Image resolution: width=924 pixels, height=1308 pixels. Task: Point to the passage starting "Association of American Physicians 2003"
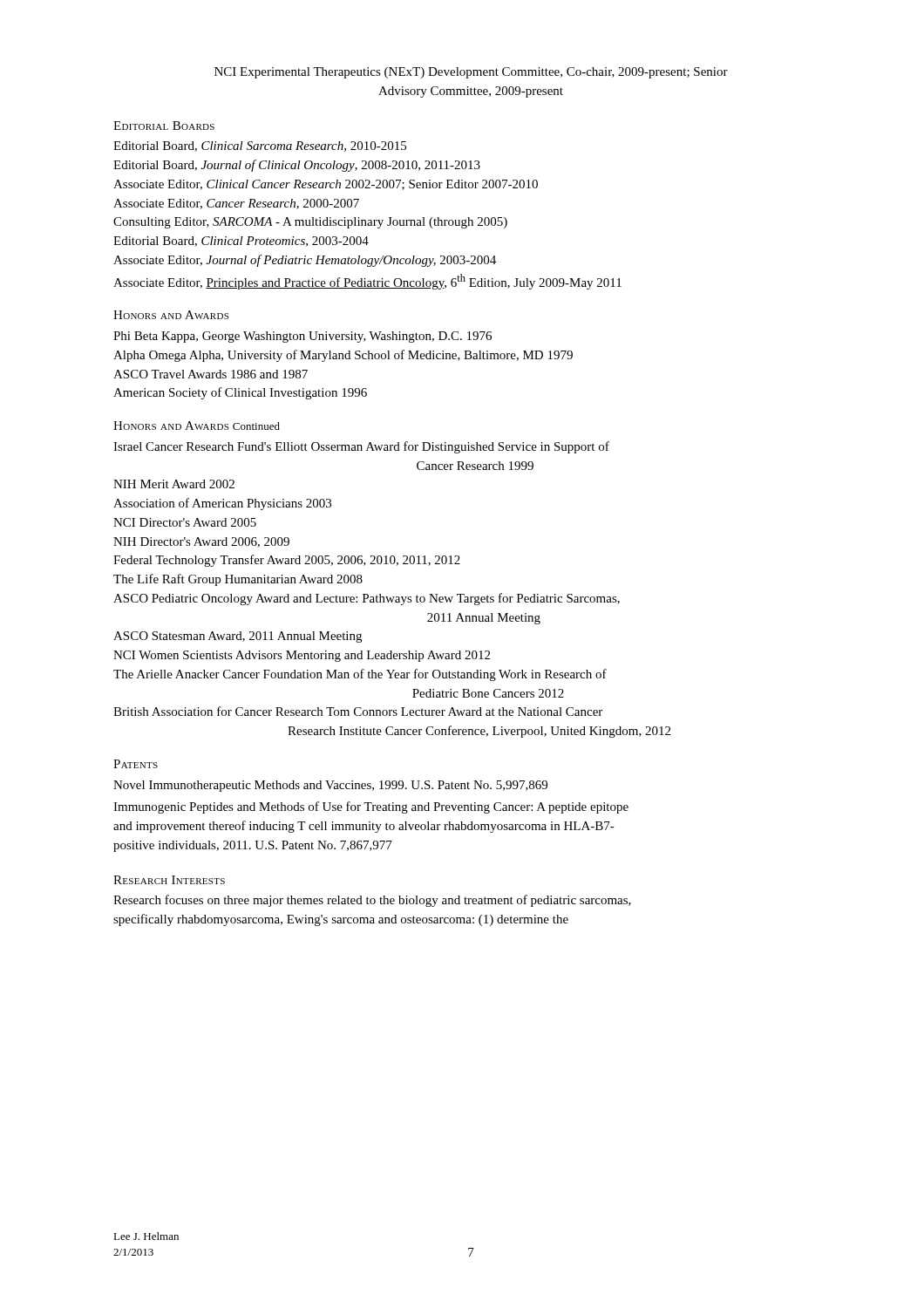(x=222, y=504)
